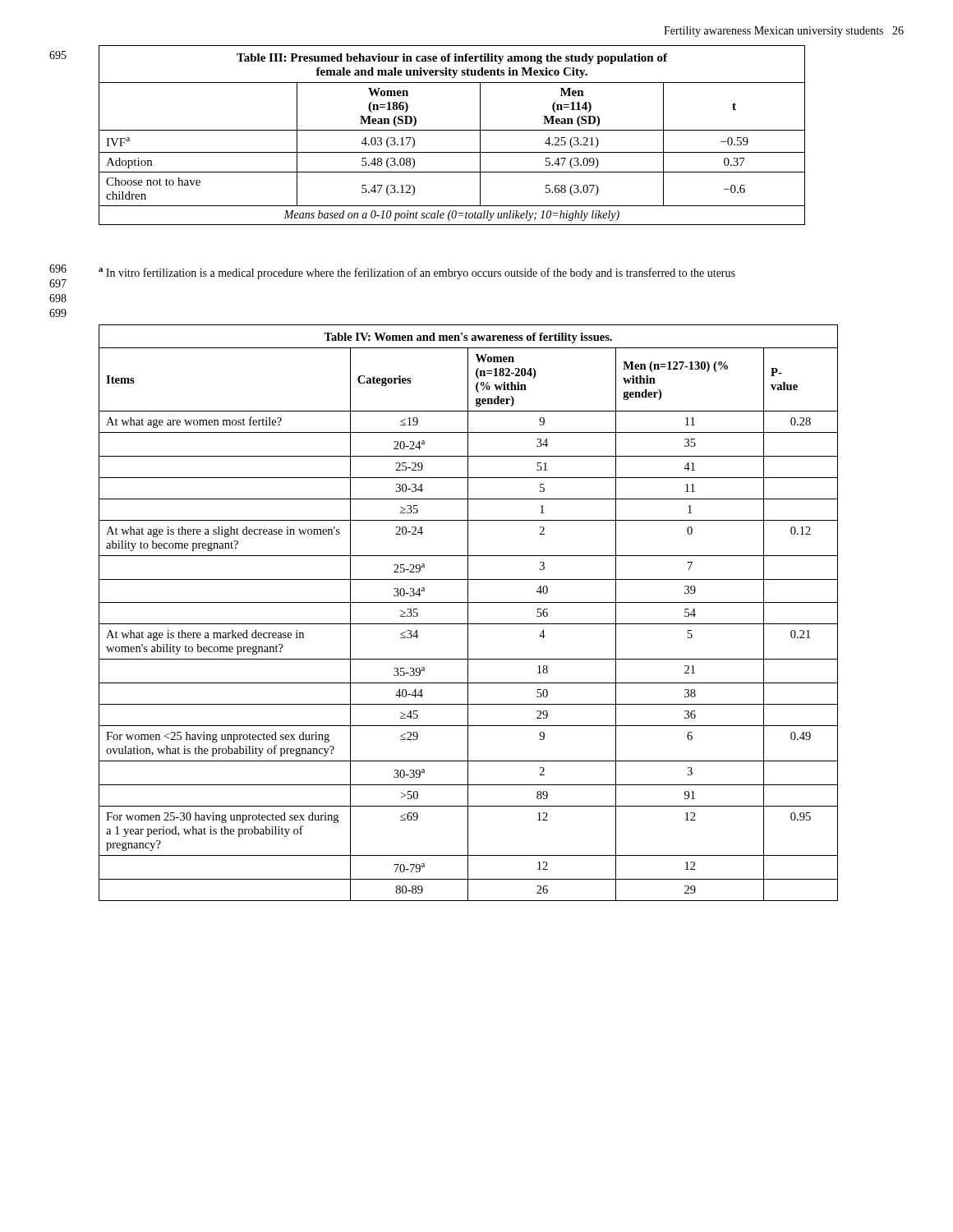
Task: Click the passage that begins "a In vitro fertilization is a"
Action: click(417, 272)
